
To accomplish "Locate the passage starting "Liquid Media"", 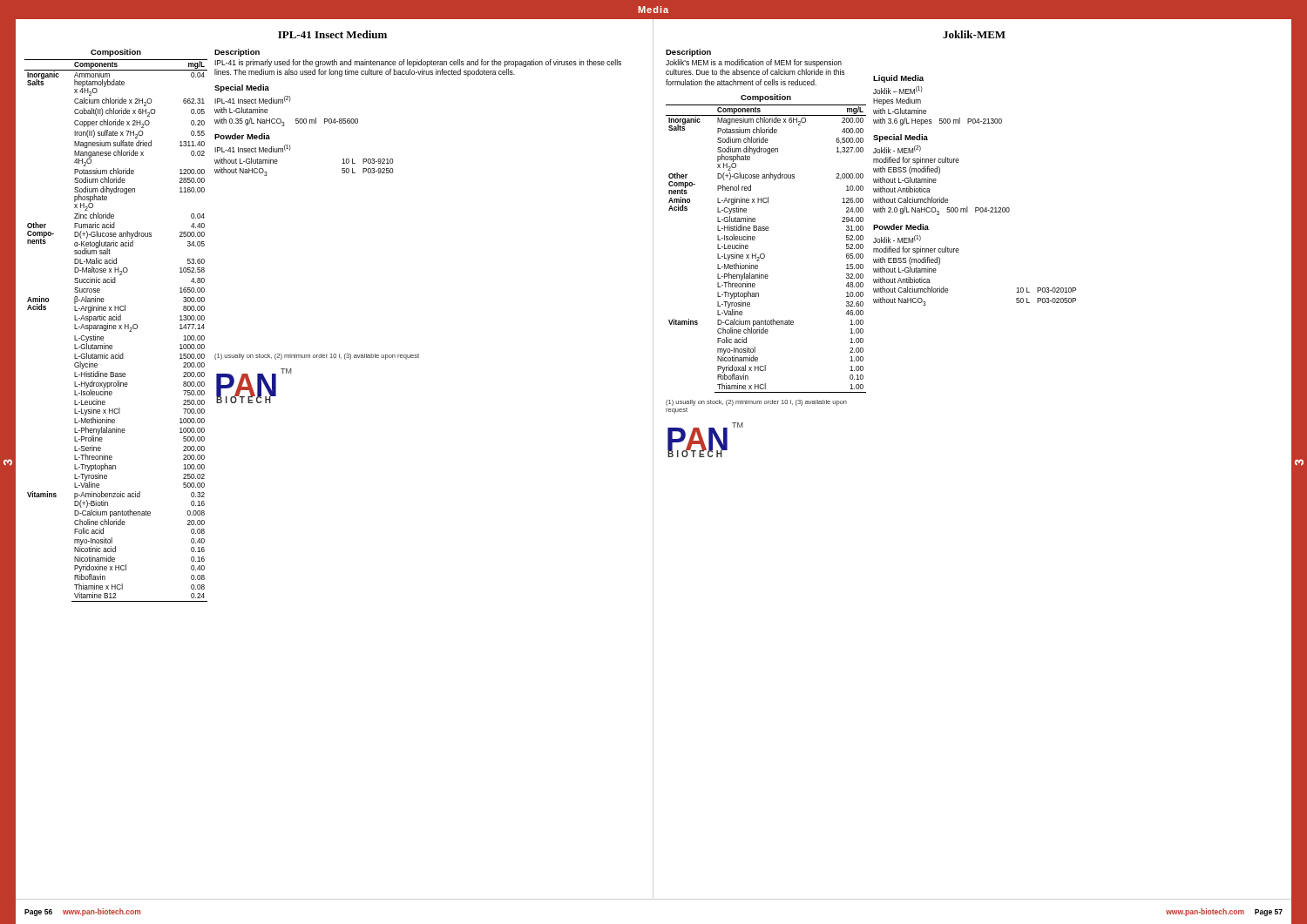I will coord(898,78).
